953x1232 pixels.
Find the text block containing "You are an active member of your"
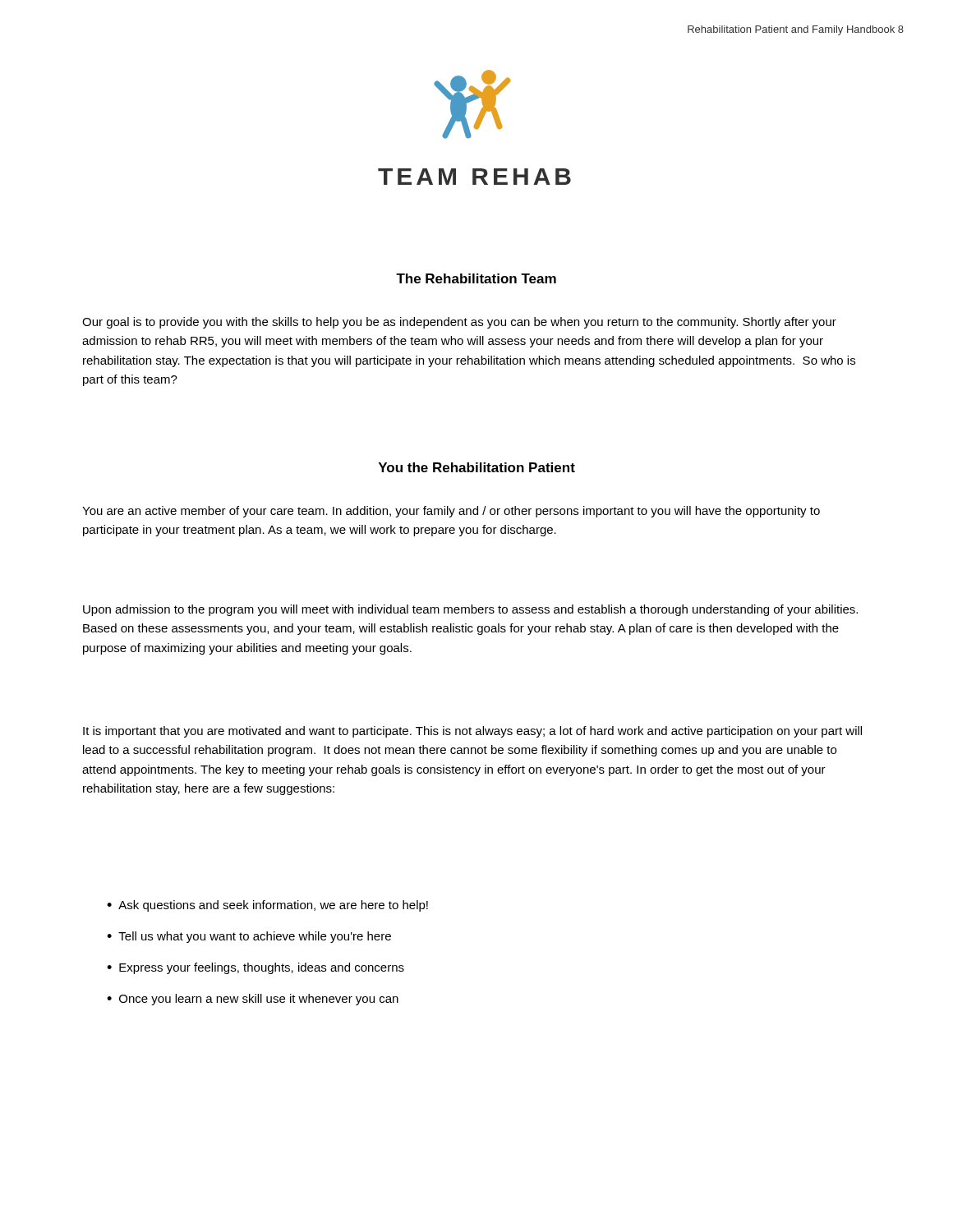point(451,520)
